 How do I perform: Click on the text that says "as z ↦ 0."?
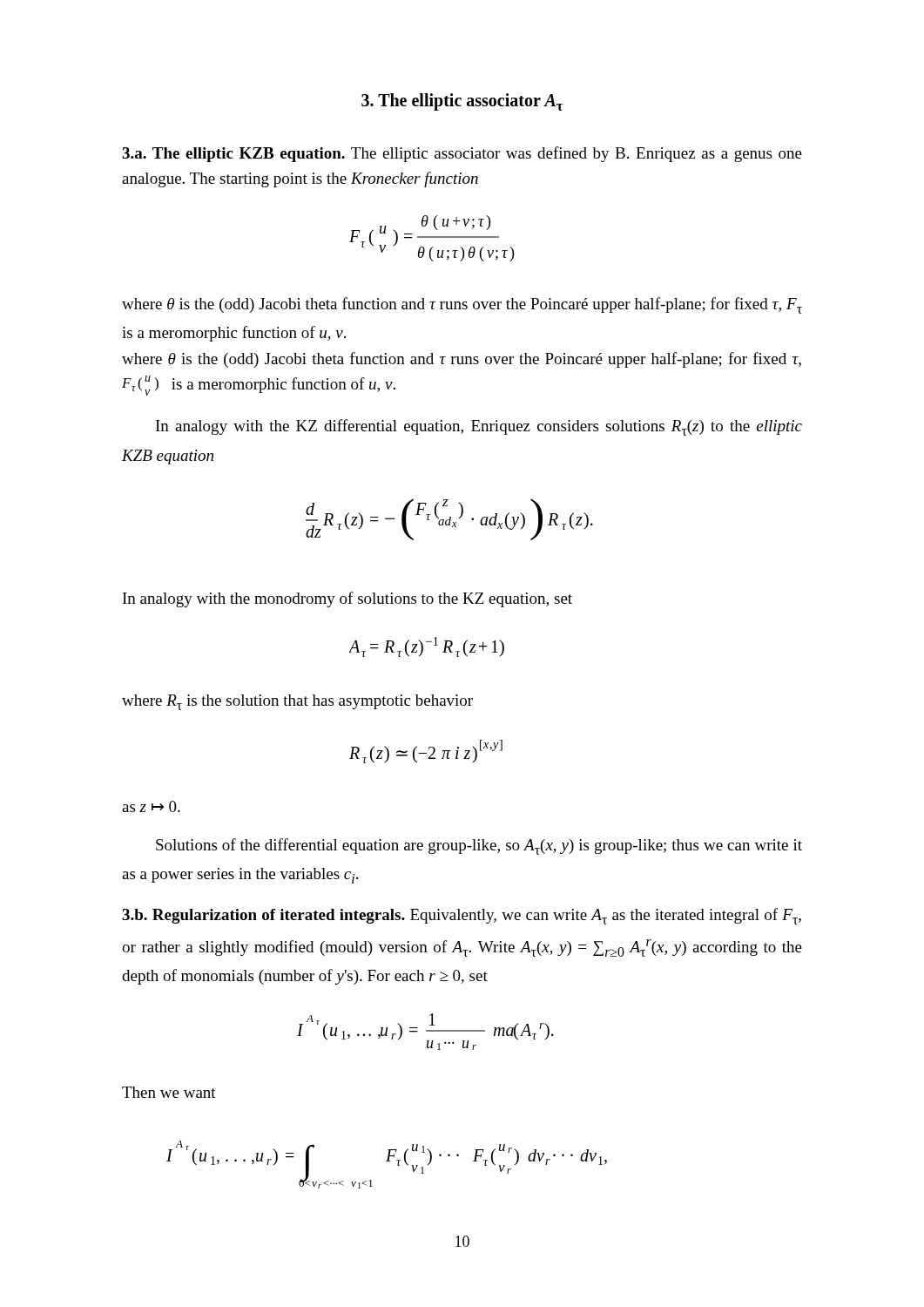point(151,807)
